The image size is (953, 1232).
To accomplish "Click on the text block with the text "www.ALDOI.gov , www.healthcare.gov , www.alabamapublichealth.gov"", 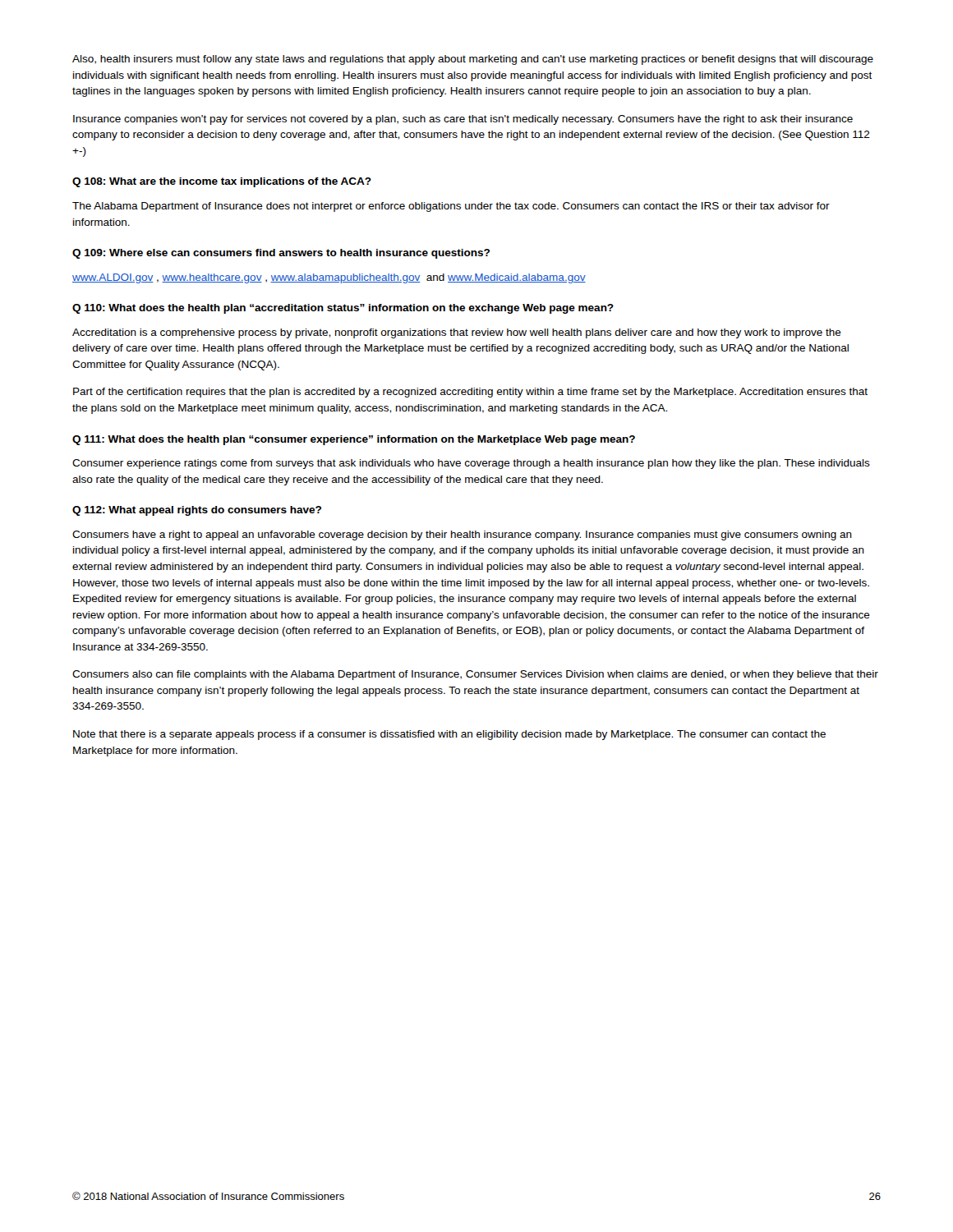I will 476,277.
